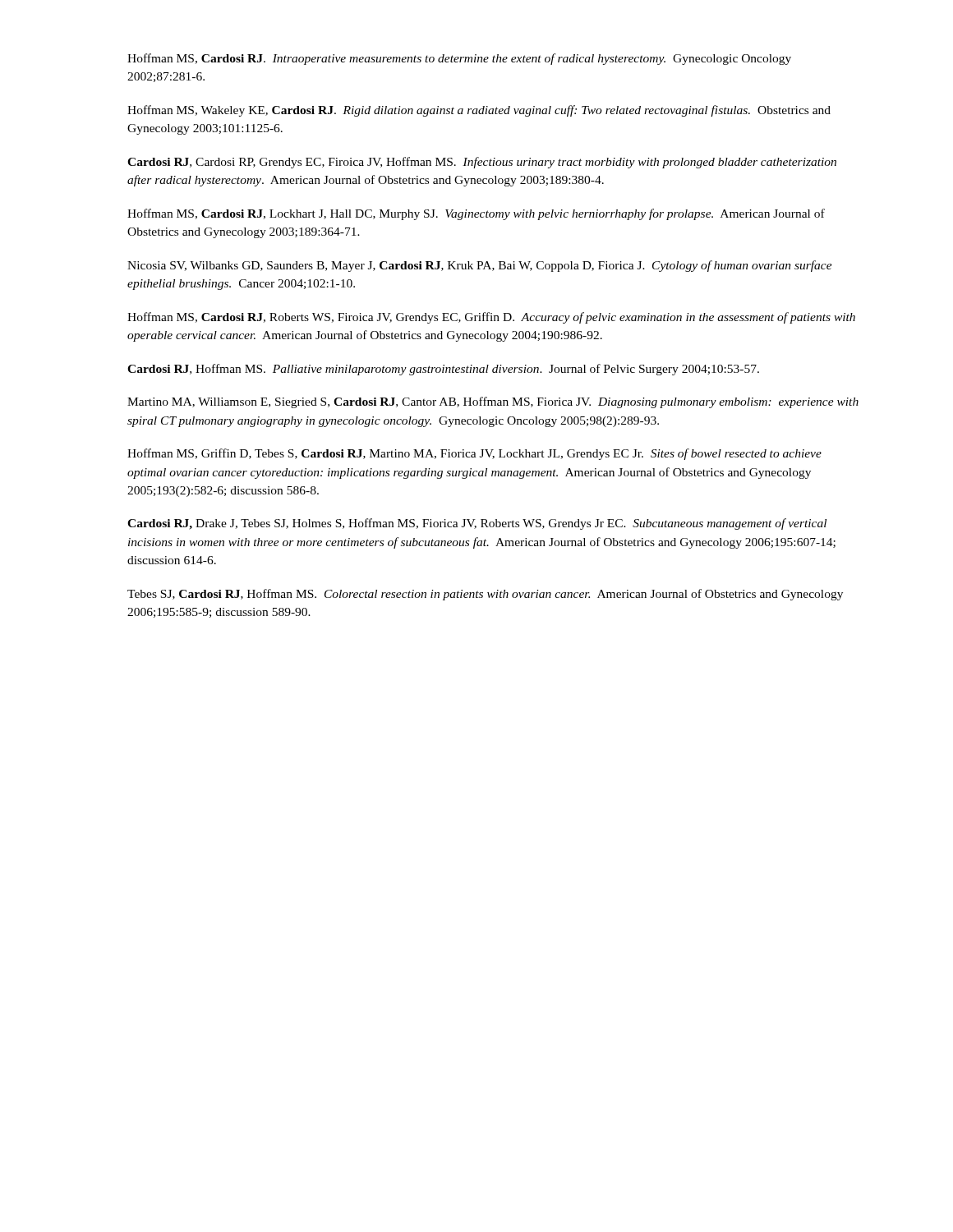Locate the block of text that opens with "Hoffman MS, Griffin D, Tebes S, Cardosi"
This screenshot has height=1232, width=953.
(x=474, y=471)
